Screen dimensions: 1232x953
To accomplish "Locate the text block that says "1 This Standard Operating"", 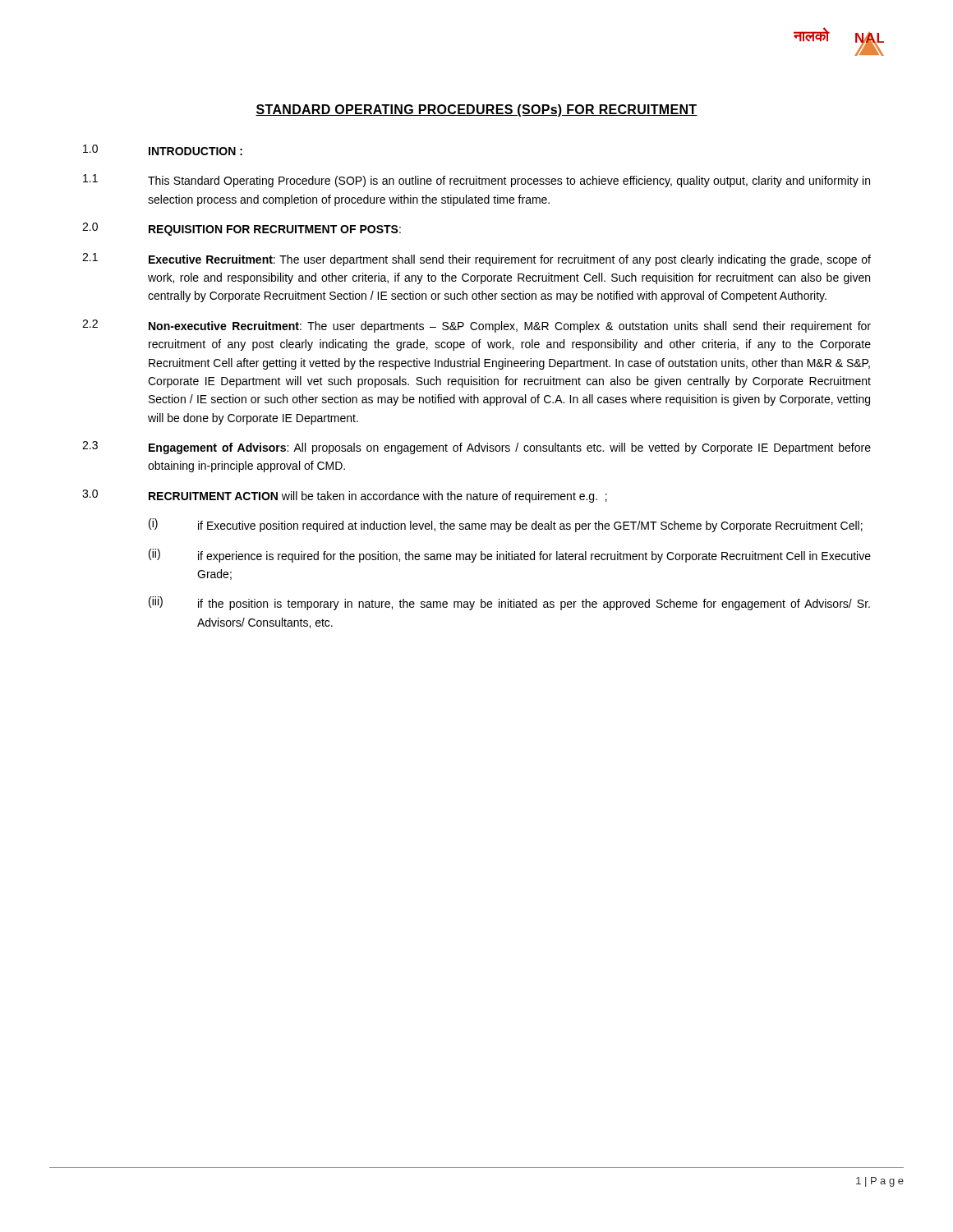I will [x=476, y=190].
